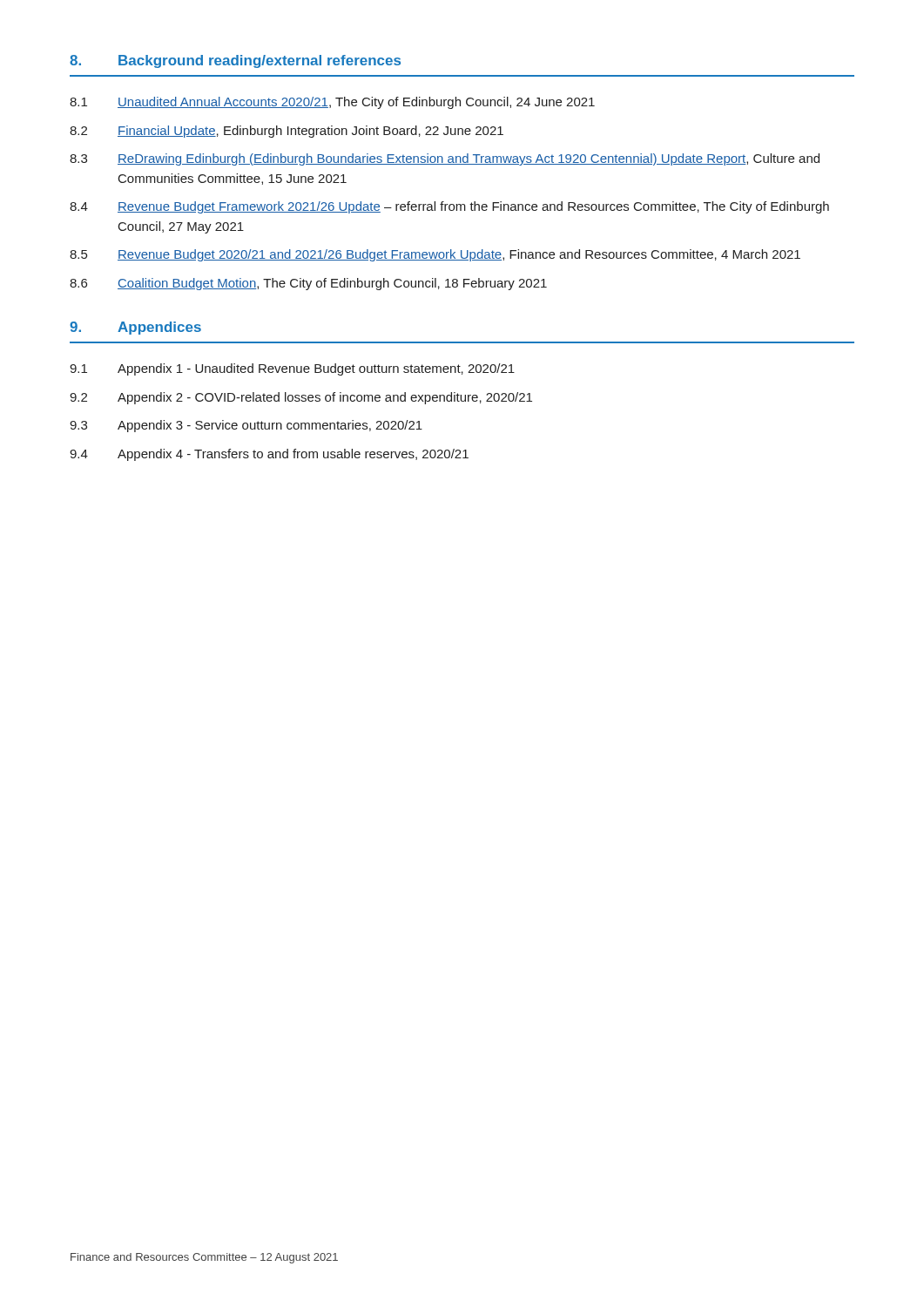Screen dimensions: 1307x924
Task: Where is the passage that starts "8.1 Unaudited Annual Accounts 2020/21, The City"?
Action: click(462, 102)
